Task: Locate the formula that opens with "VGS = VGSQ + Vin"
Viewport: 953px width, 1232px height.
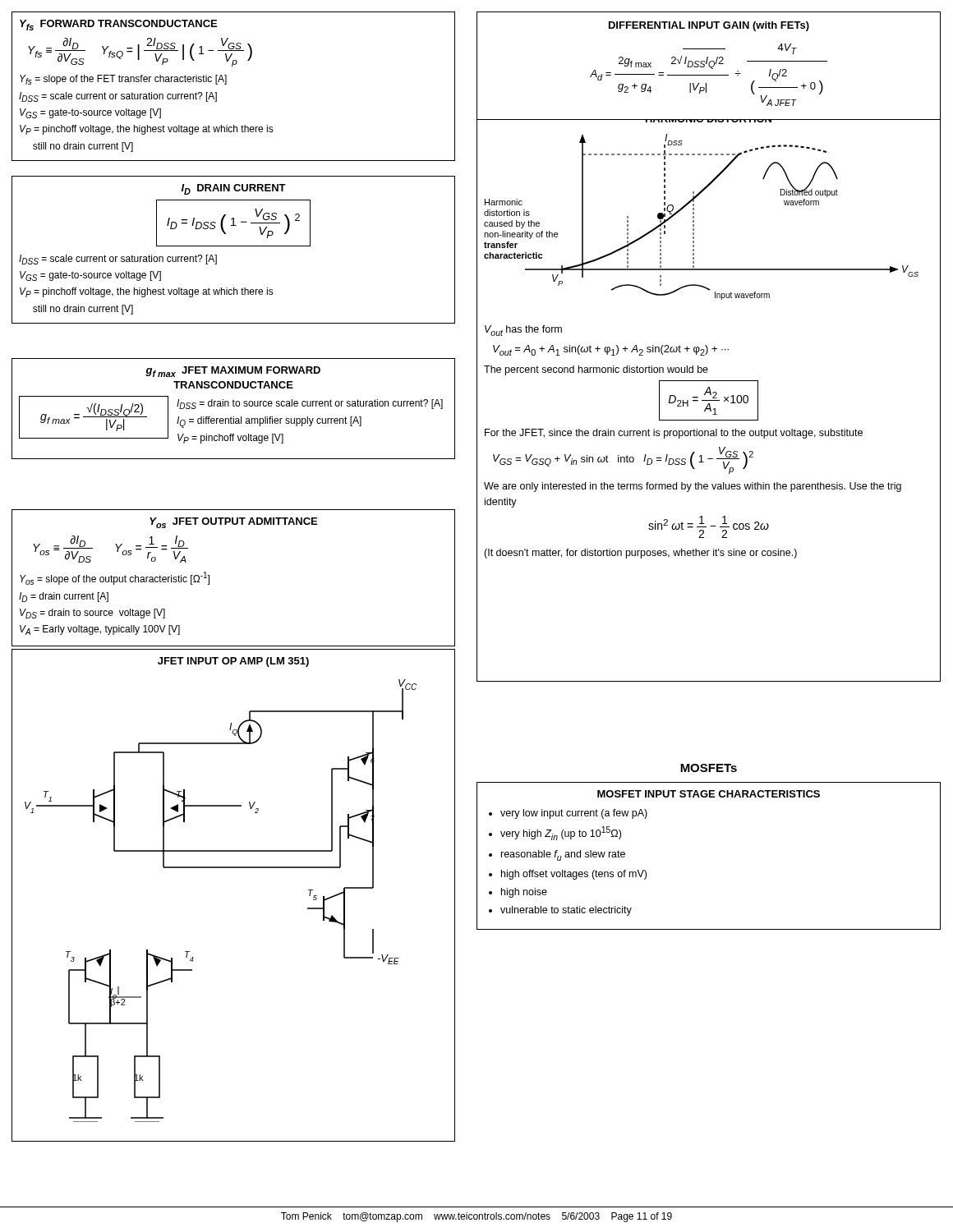Action: click(623, 459)
